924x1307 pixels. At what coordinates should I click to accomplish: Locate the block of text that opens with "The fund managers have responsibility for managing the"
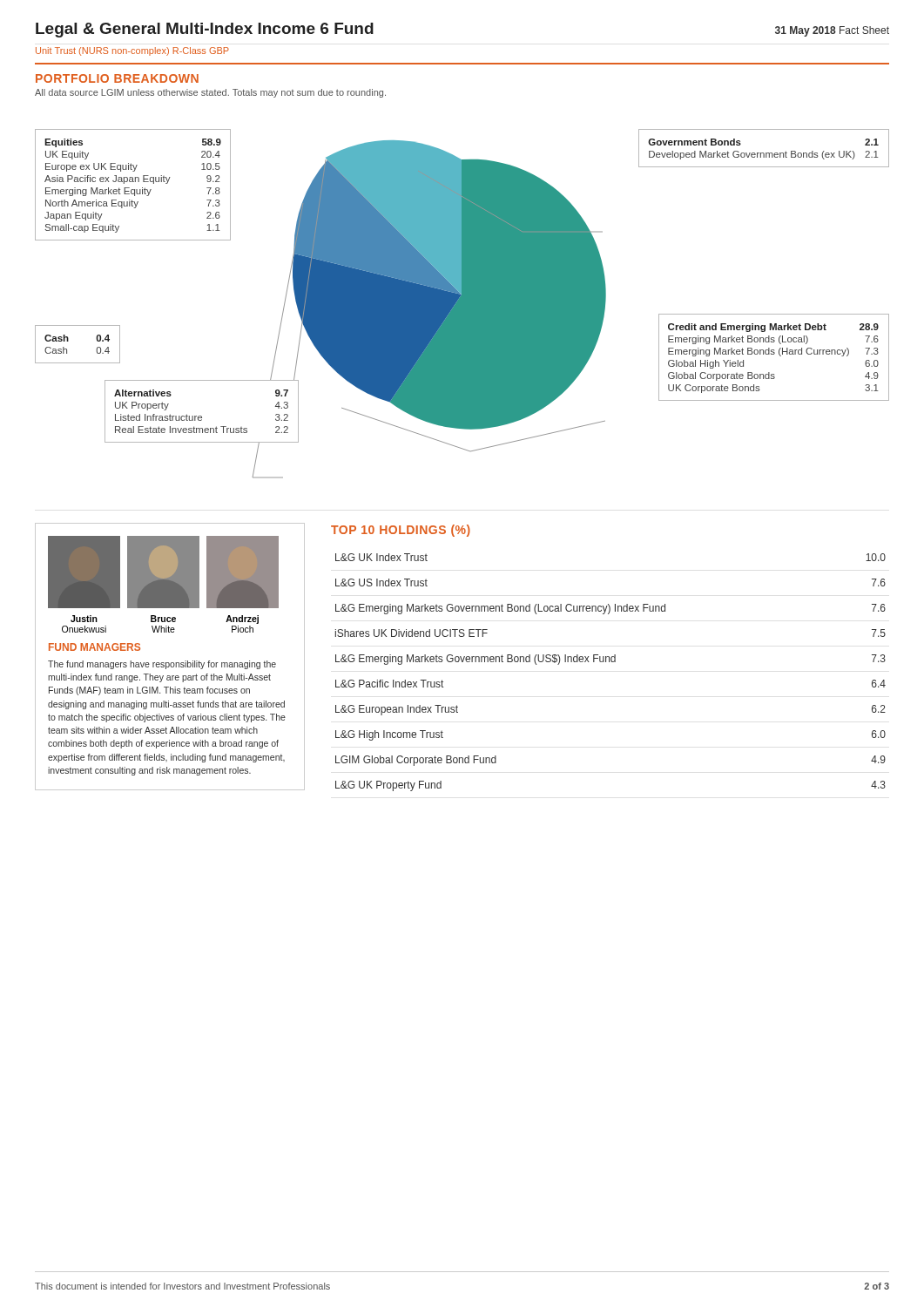tap(167, 717)
